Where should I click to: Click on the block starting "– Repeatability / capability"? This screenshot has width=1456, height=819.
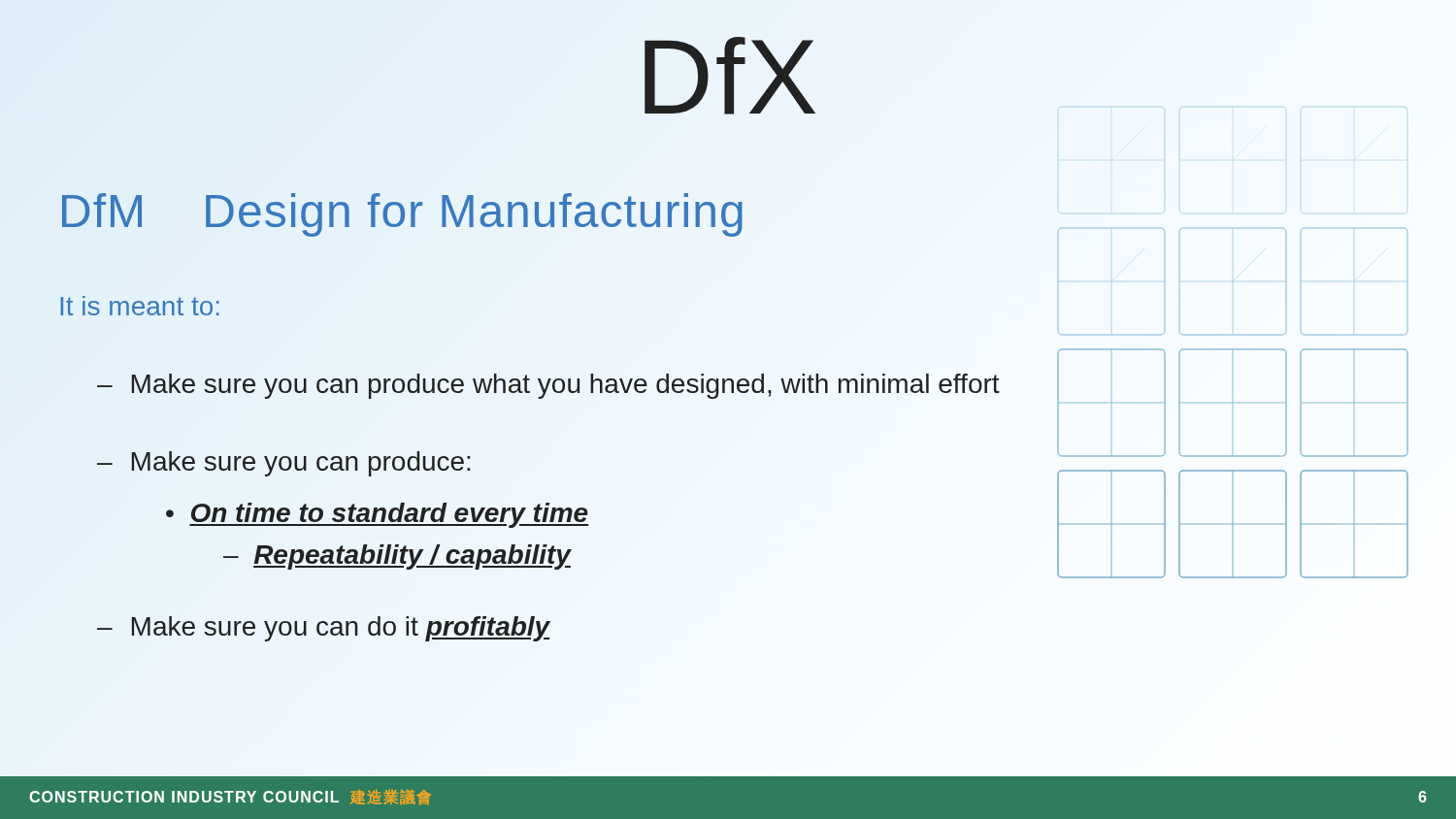click(397, 555)
